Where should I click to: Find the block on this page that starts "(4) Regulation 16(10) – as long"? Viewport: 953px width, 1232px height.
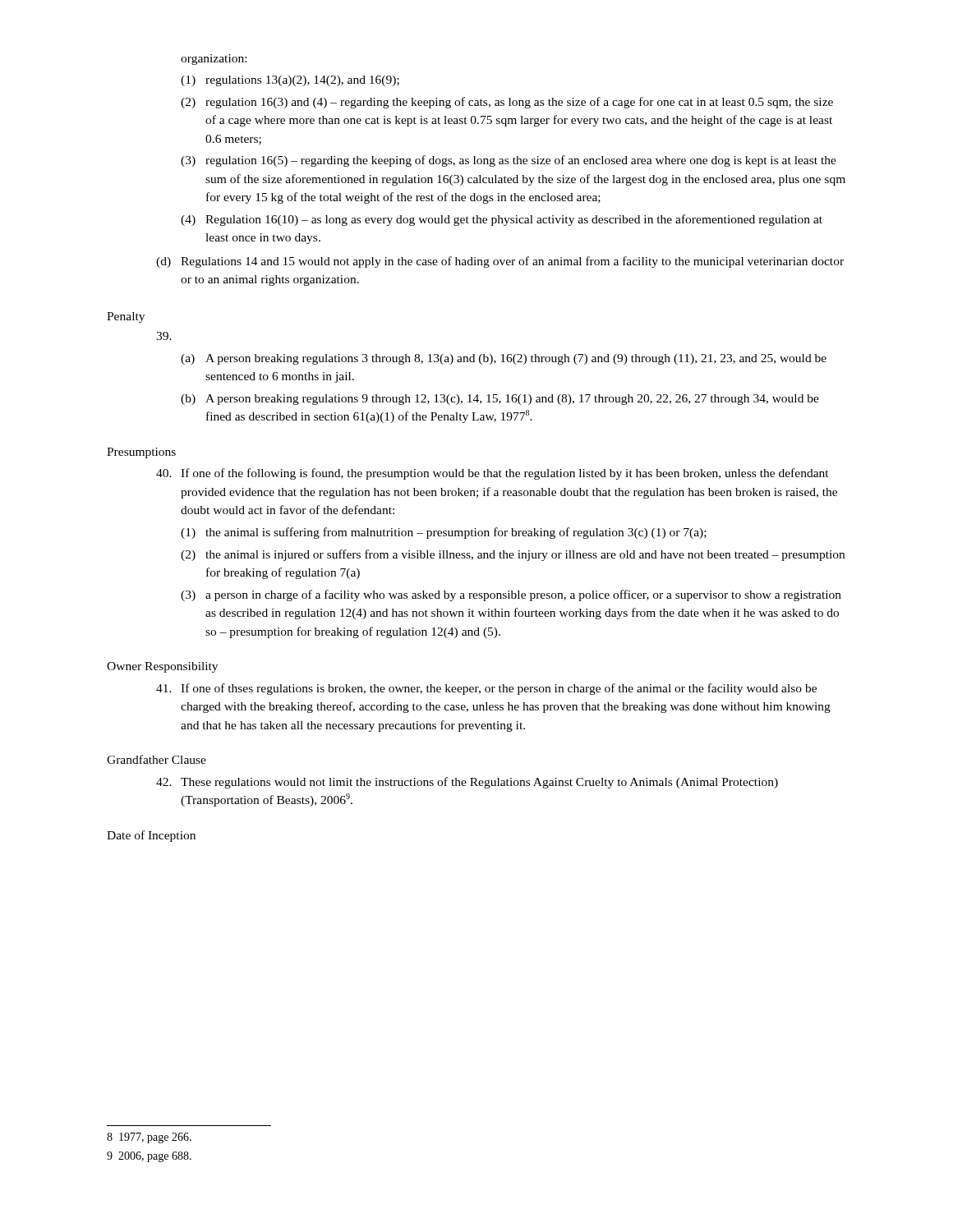point(513,229)
